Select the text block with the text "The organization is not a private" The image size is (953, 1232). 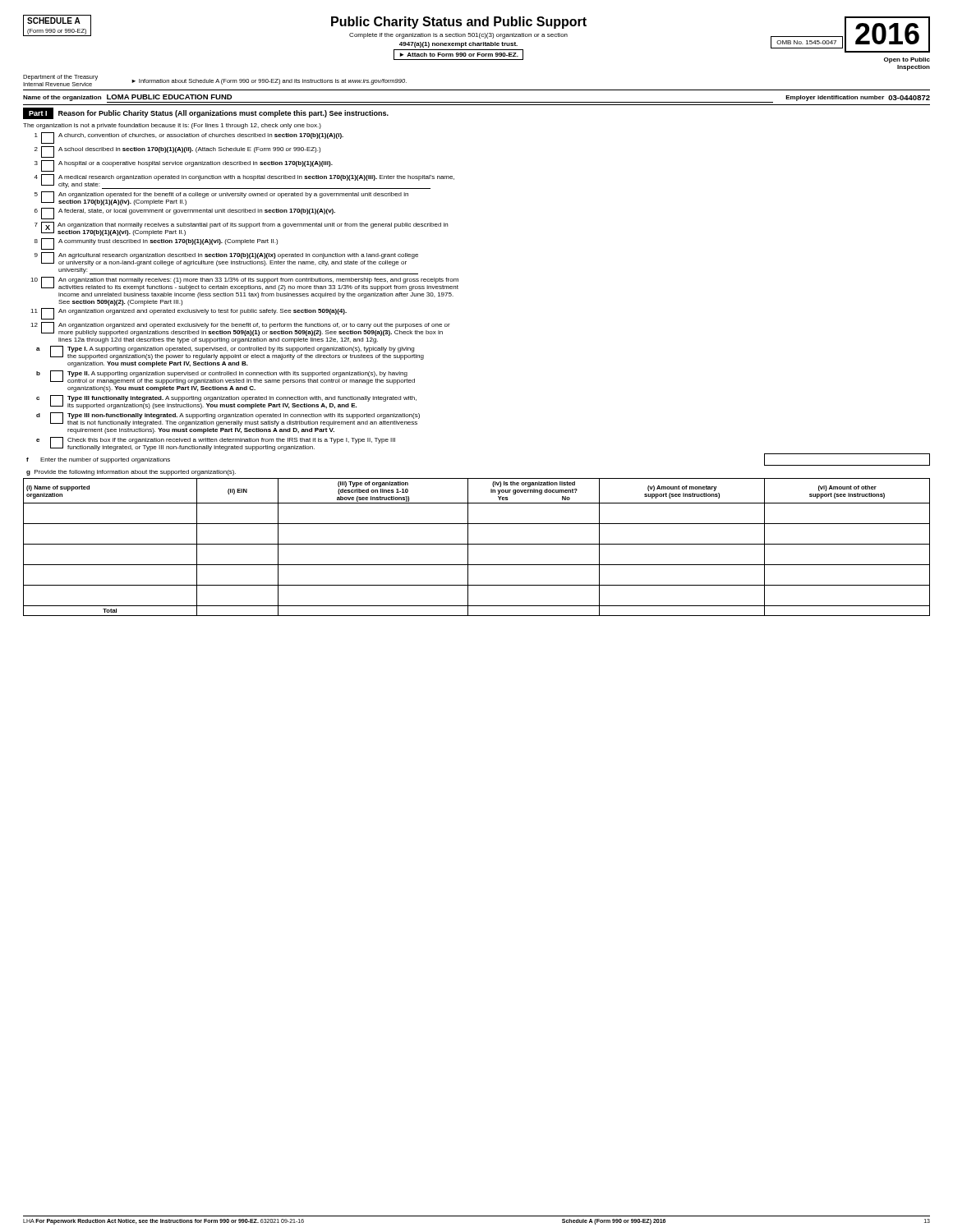172,125
